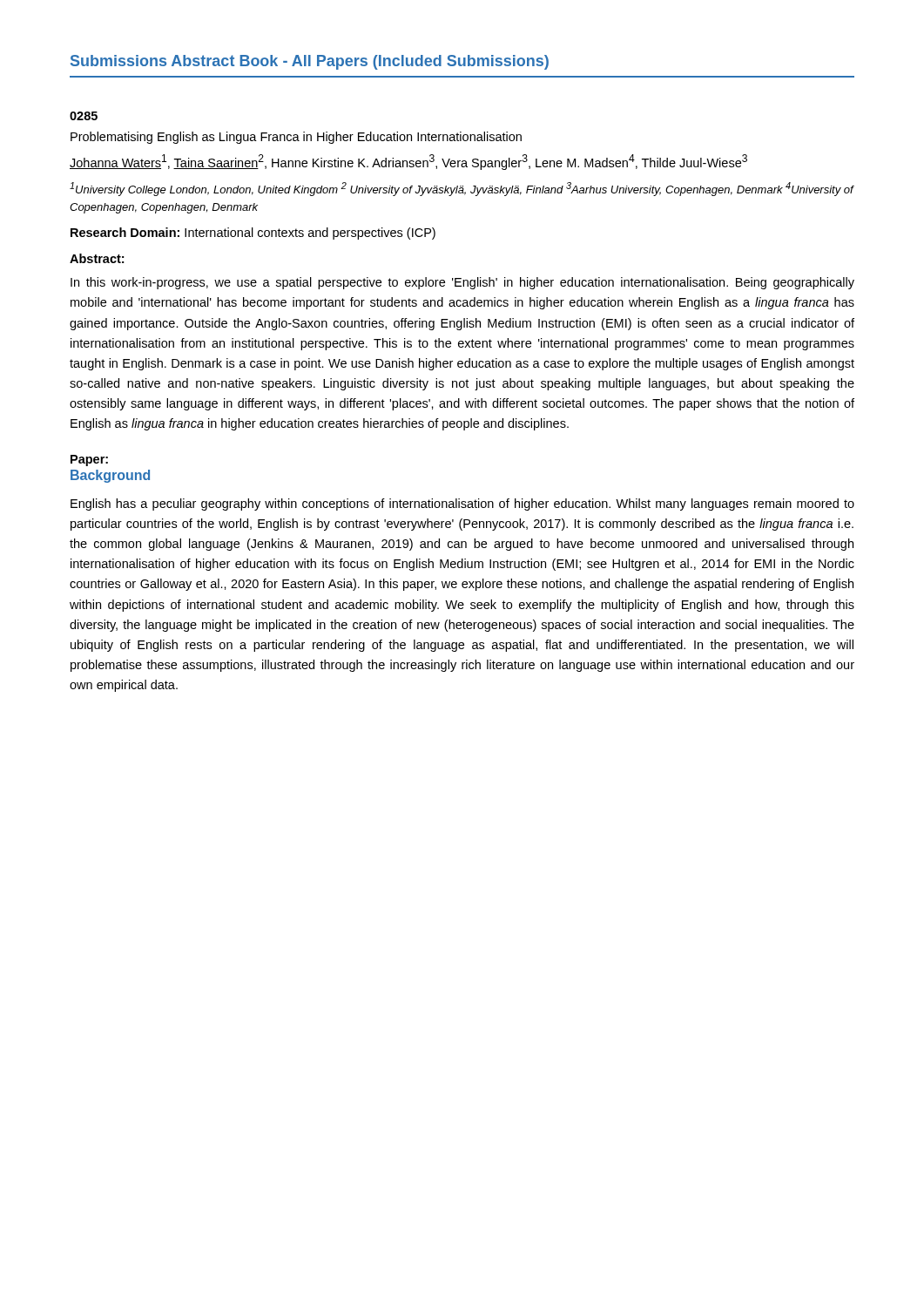Point to the text block starting "English has a peculiar geography"

(462, 595)
